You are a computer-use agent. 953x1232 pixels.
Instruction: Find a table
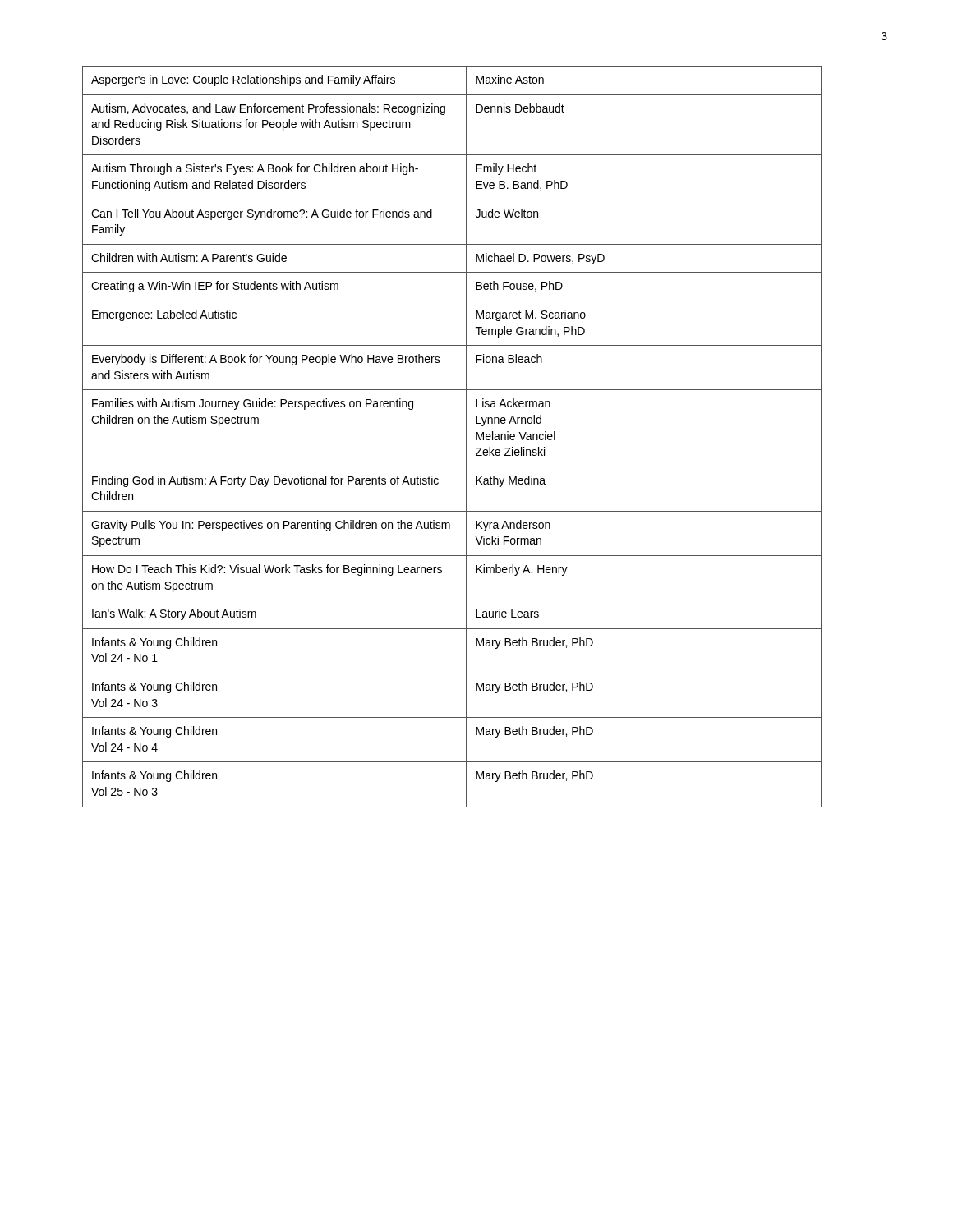click(452, 436)
